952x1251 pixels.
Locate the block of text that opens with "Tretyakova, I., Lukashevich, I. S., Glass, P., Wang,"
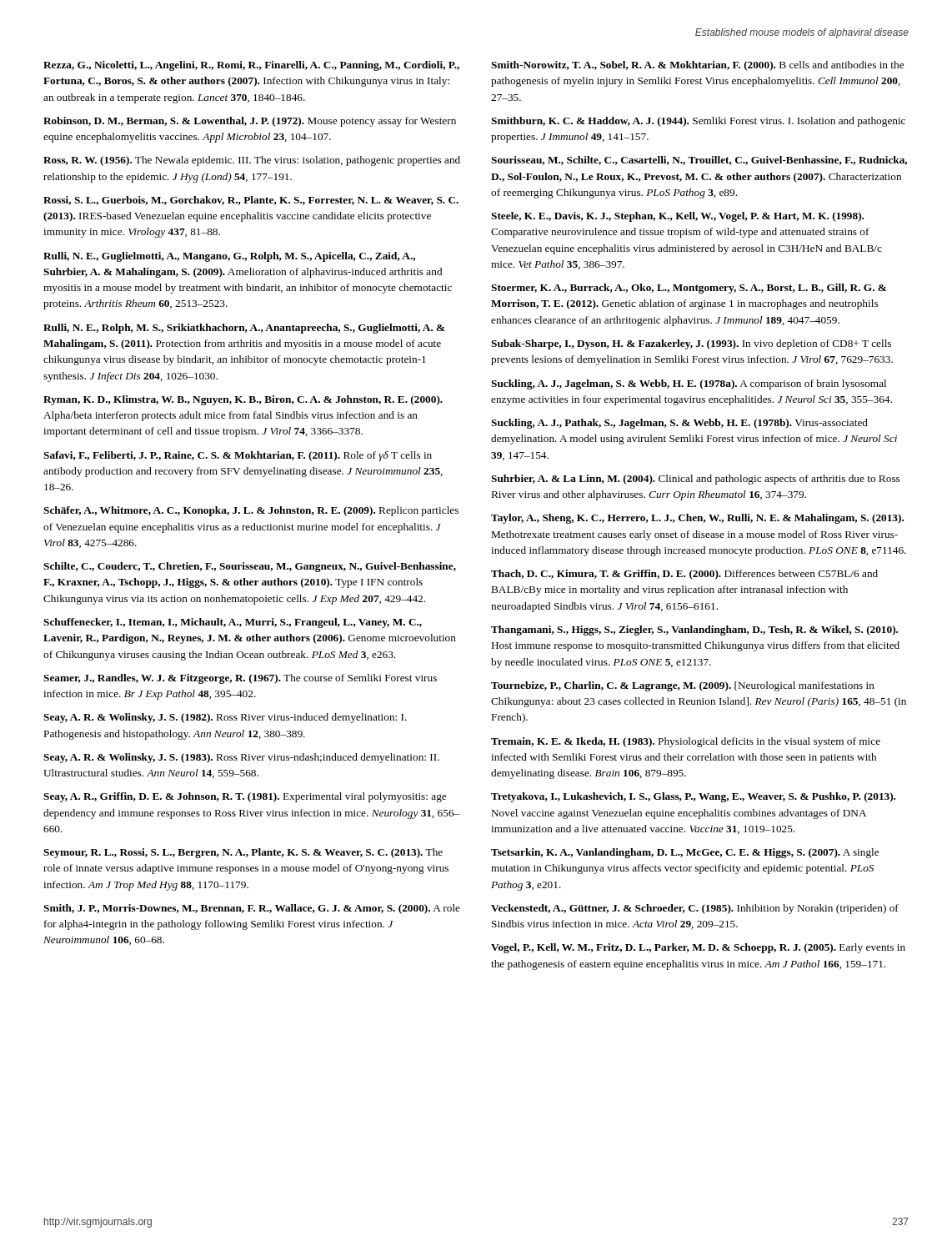pyautogui.click(x=694, y=812)
